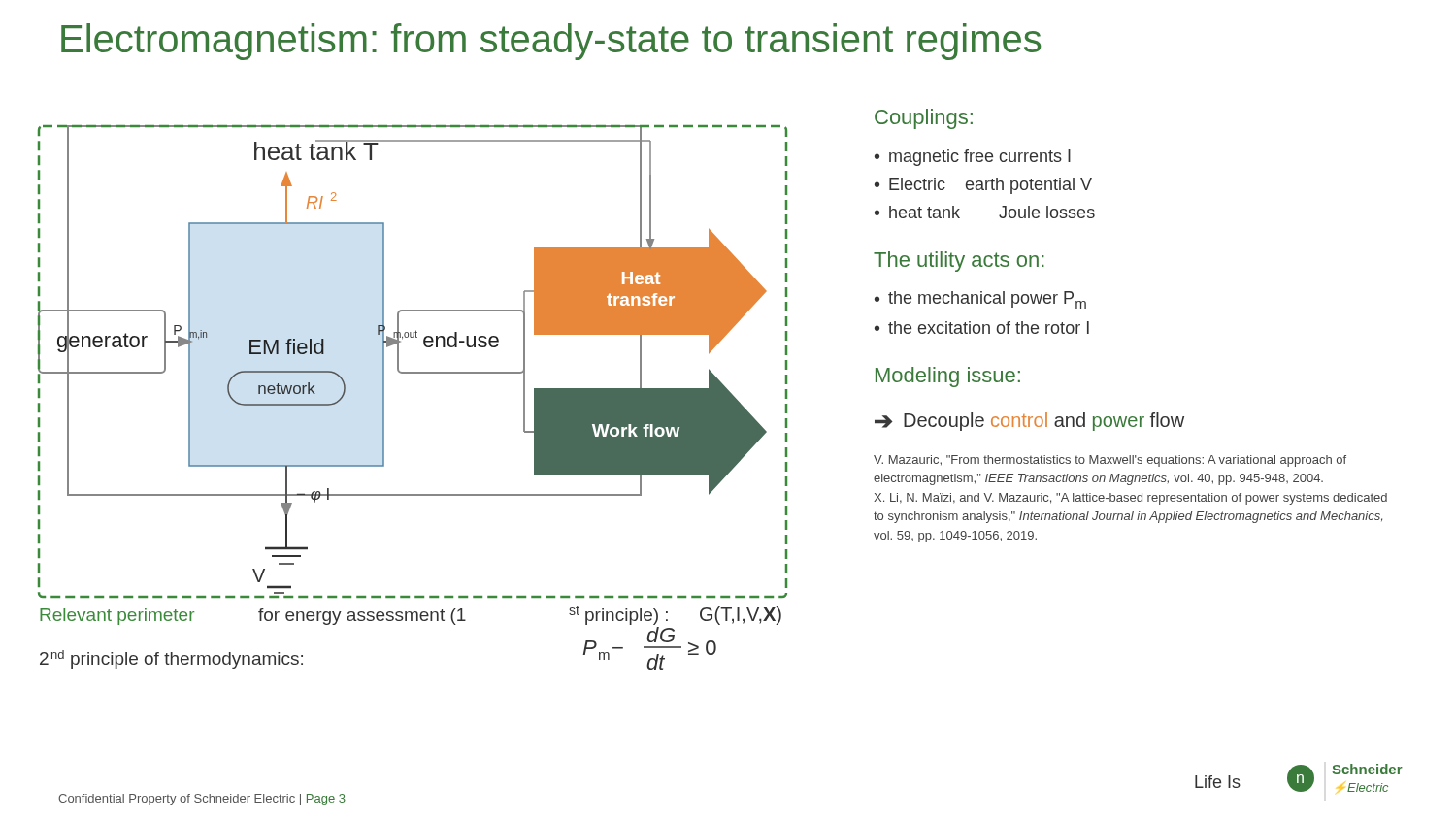This screenshot has width=1456, height=819.
Task: Navigate to the passage starting "The utility acts on:"
Action: click(x=960, y=260)
